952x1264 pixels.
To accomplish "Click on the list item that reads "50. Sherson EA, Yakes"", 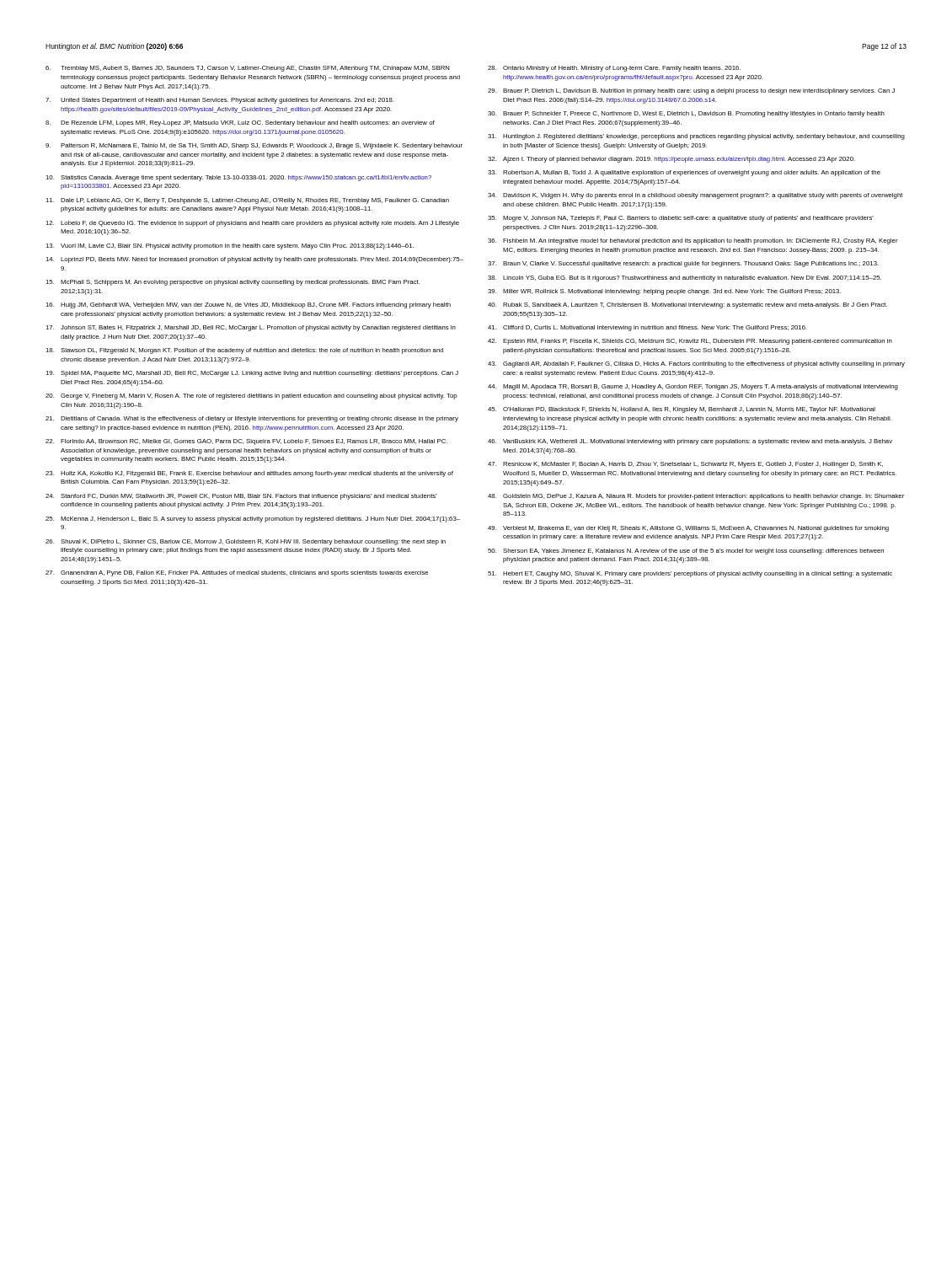I will pos(697,556).
